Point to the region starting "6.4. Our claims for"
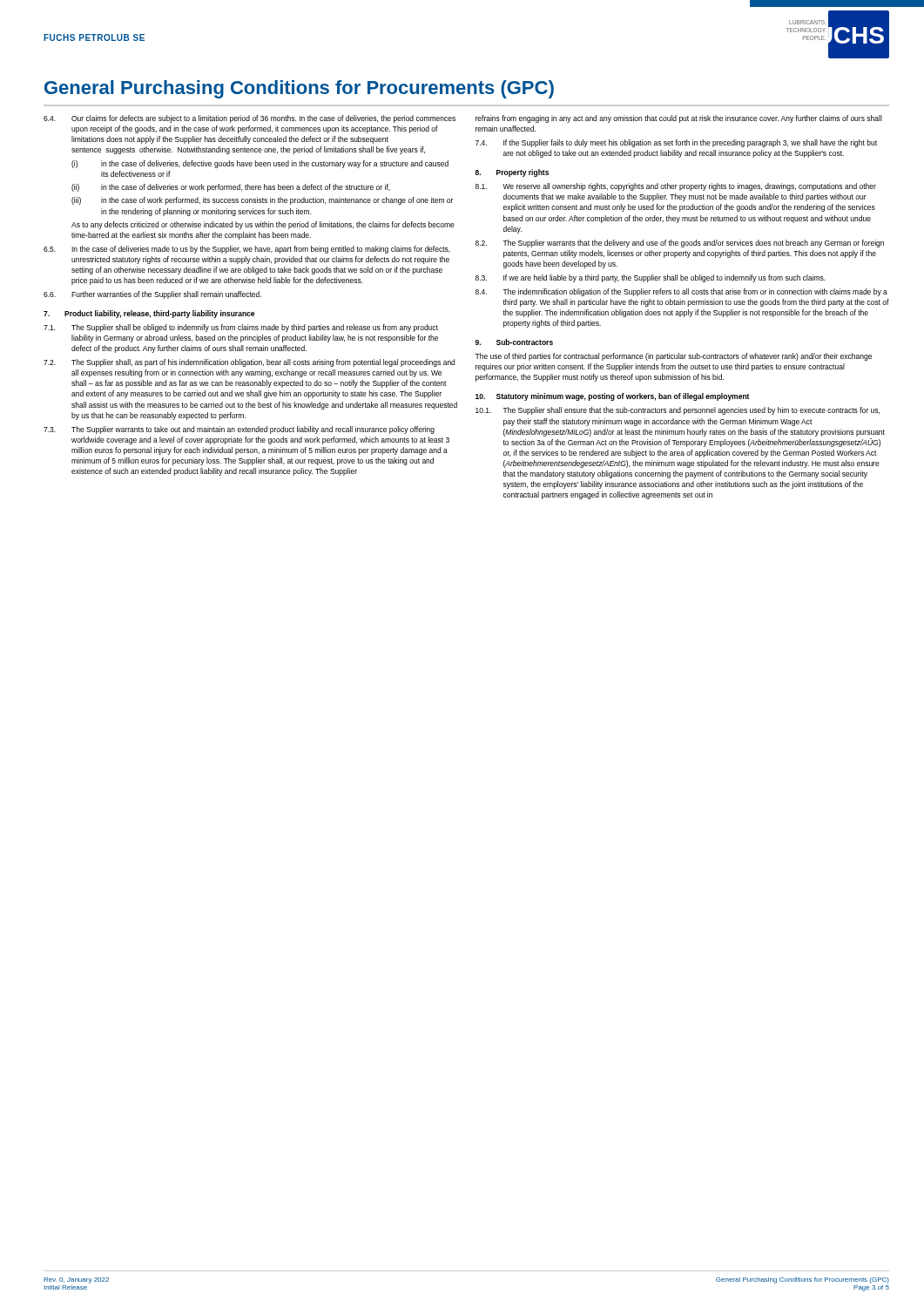924x1307 pixels. click(x=251, y=177)
